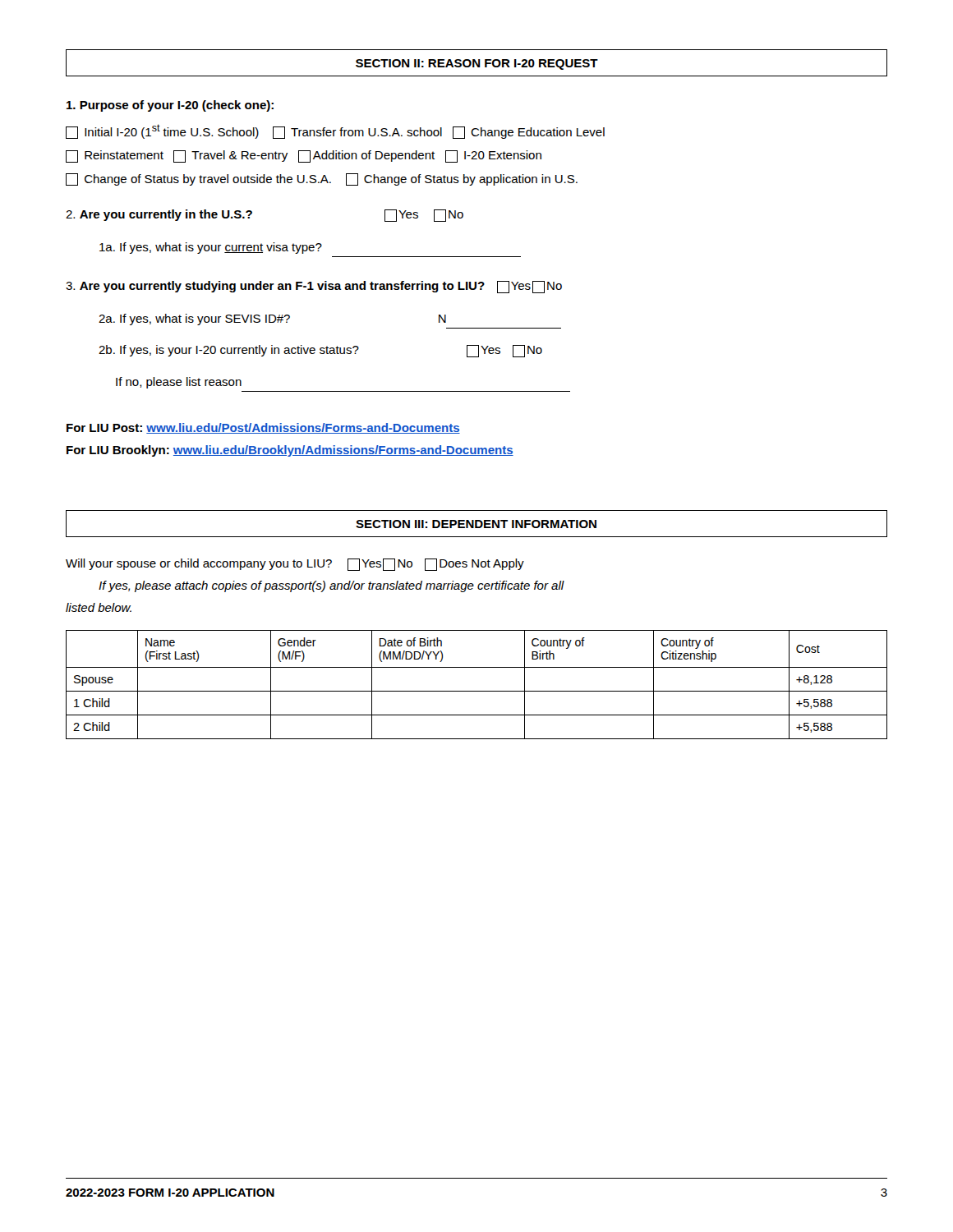Image resolution: width=953 pixels, height=1232 pixels.
Task: Locate the text block that reads "2b. If yes, is your I-20"
Action: [320, 350]
